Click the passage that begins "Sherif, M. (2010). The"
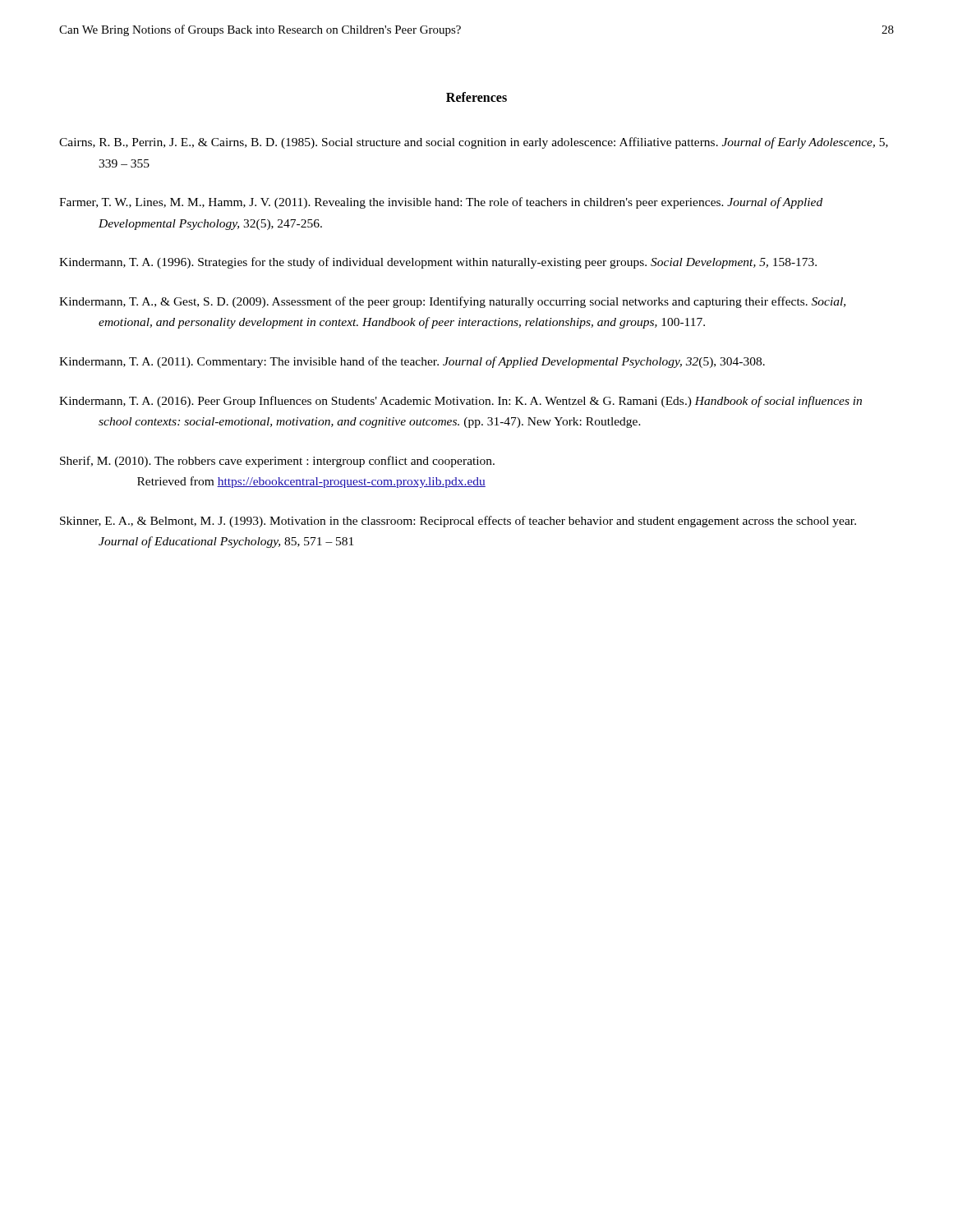Viewport: 953px width, 1232px height. (x=277, y=471)
